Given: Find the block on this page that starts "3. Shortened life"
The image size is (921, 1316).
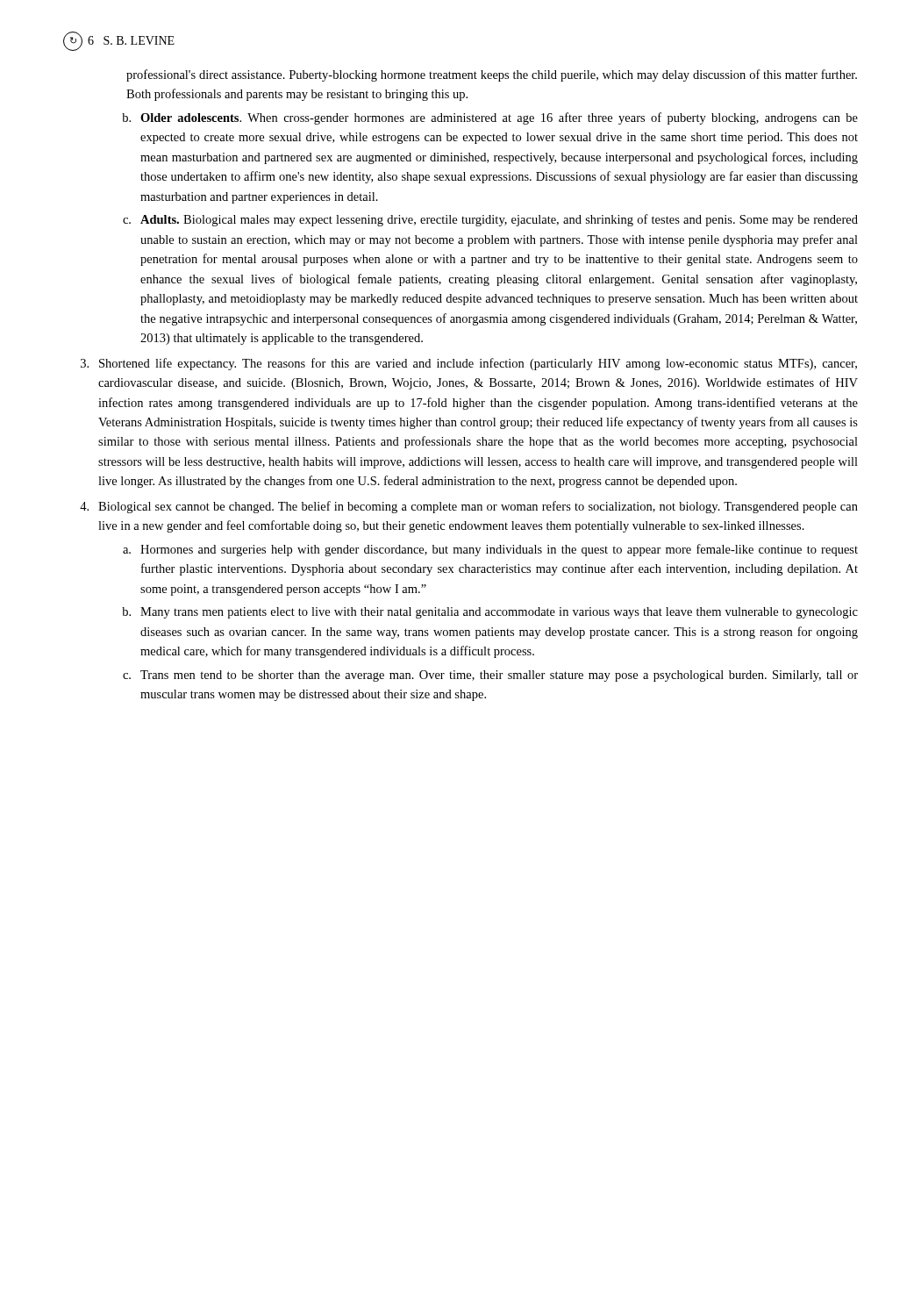Looking at the screenshot, I should click(x=460, y=422).
